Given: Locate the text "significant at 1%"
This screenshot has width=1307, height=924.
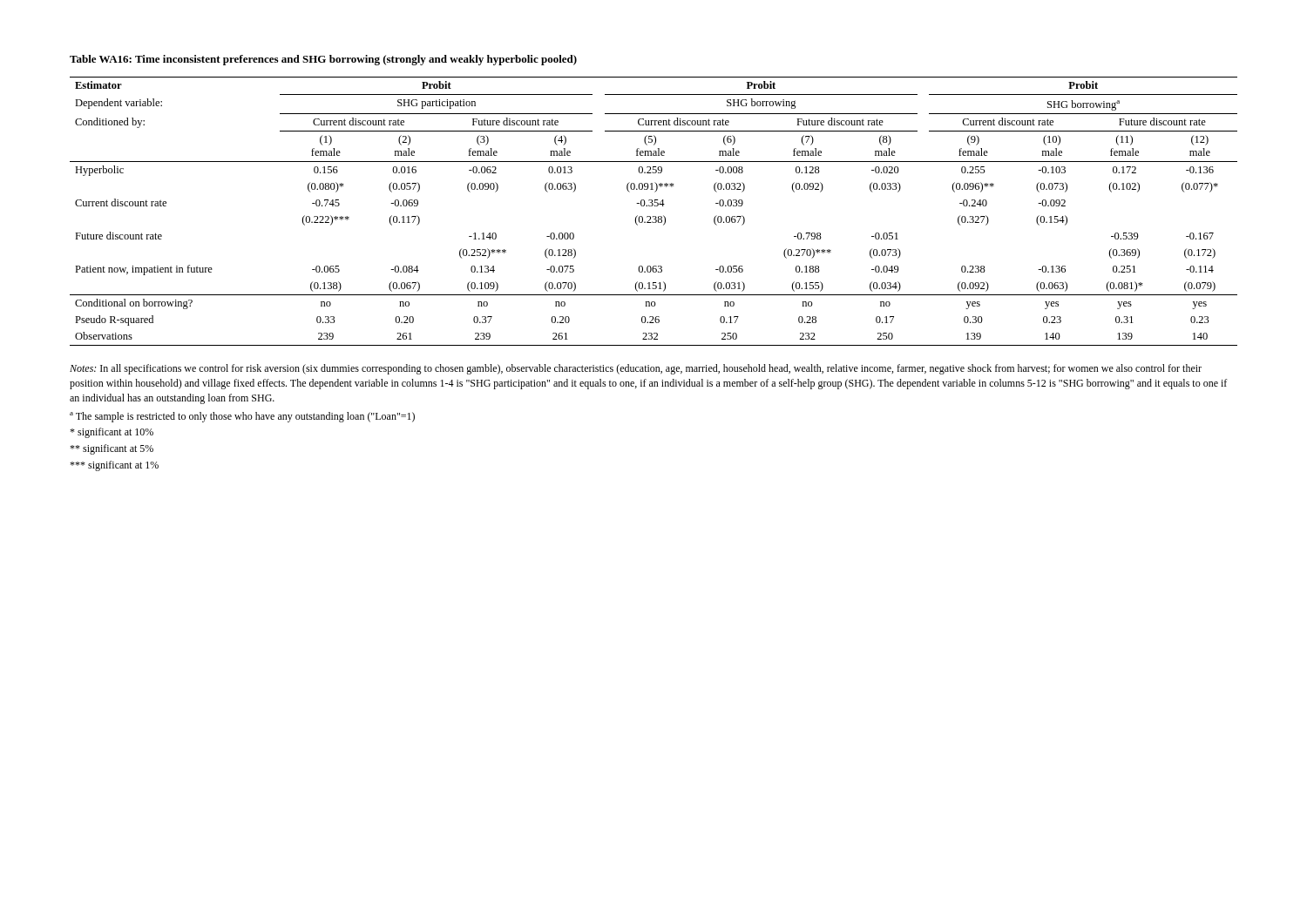Looking at the screenshot, I should pos(114,466).
